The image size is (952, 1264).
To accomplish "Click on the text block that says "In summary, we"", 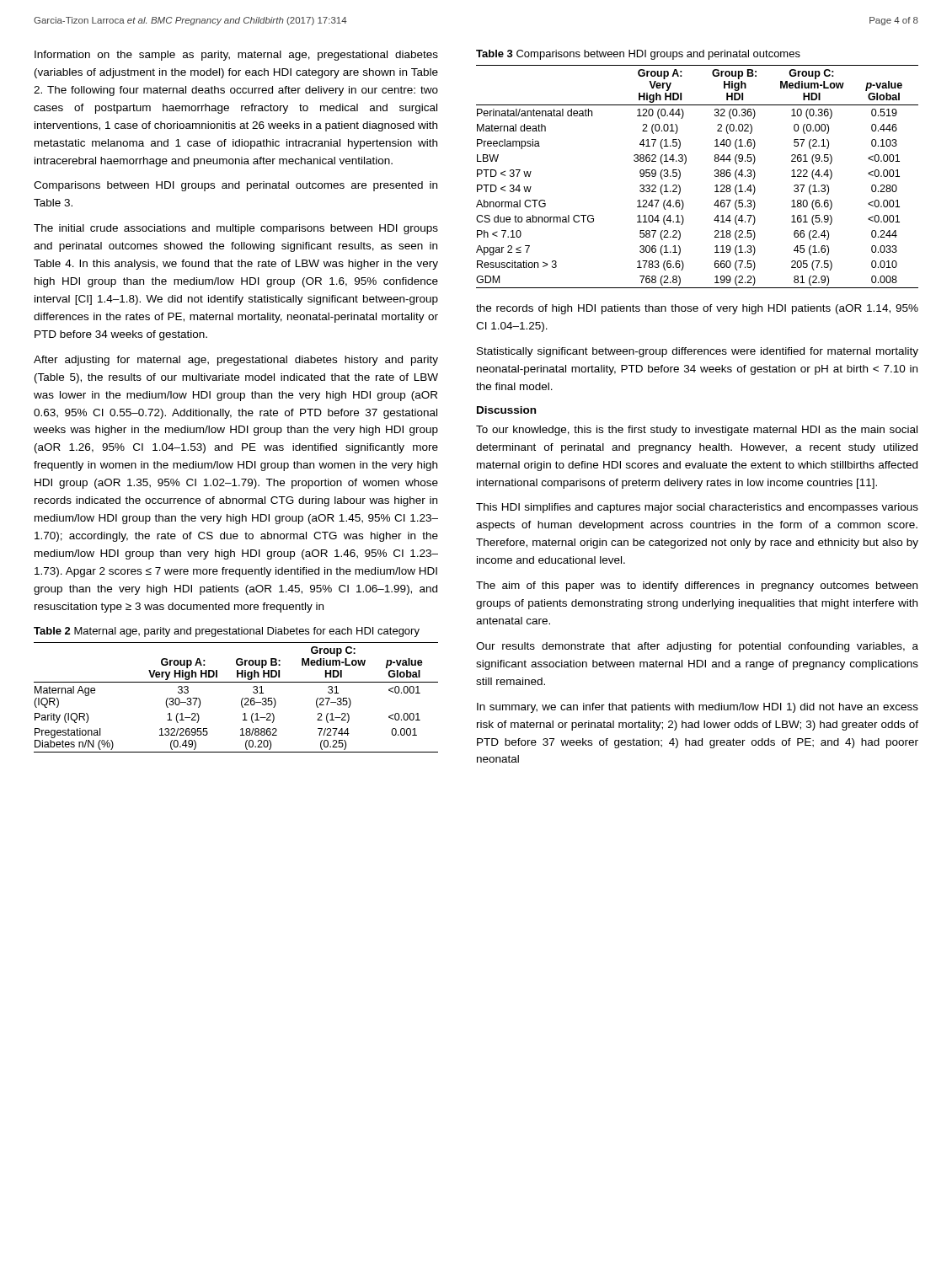I will 697,734.
